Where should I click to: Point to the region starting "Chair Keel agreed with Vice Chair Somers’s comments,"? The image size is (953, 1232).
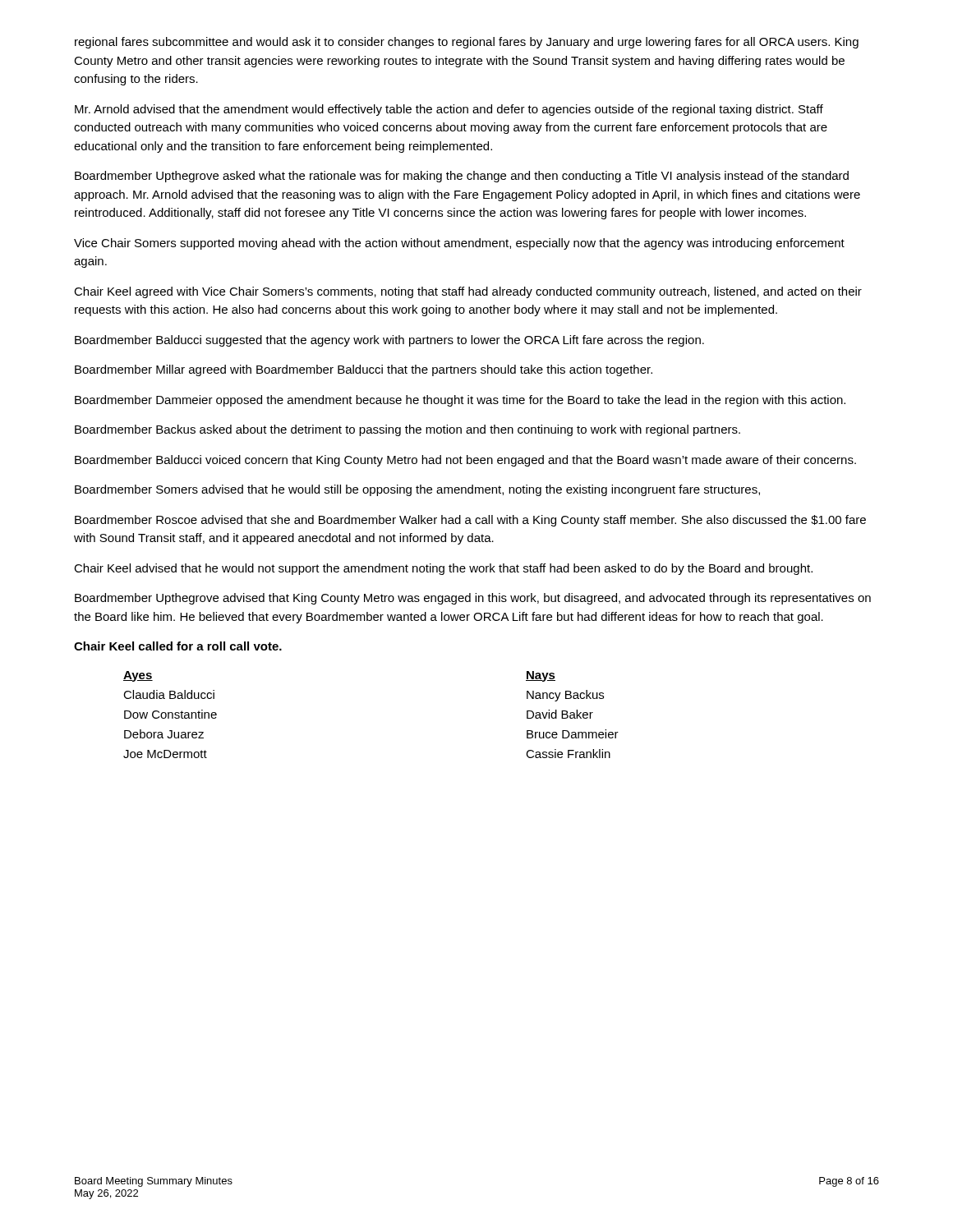coord(468,300)
